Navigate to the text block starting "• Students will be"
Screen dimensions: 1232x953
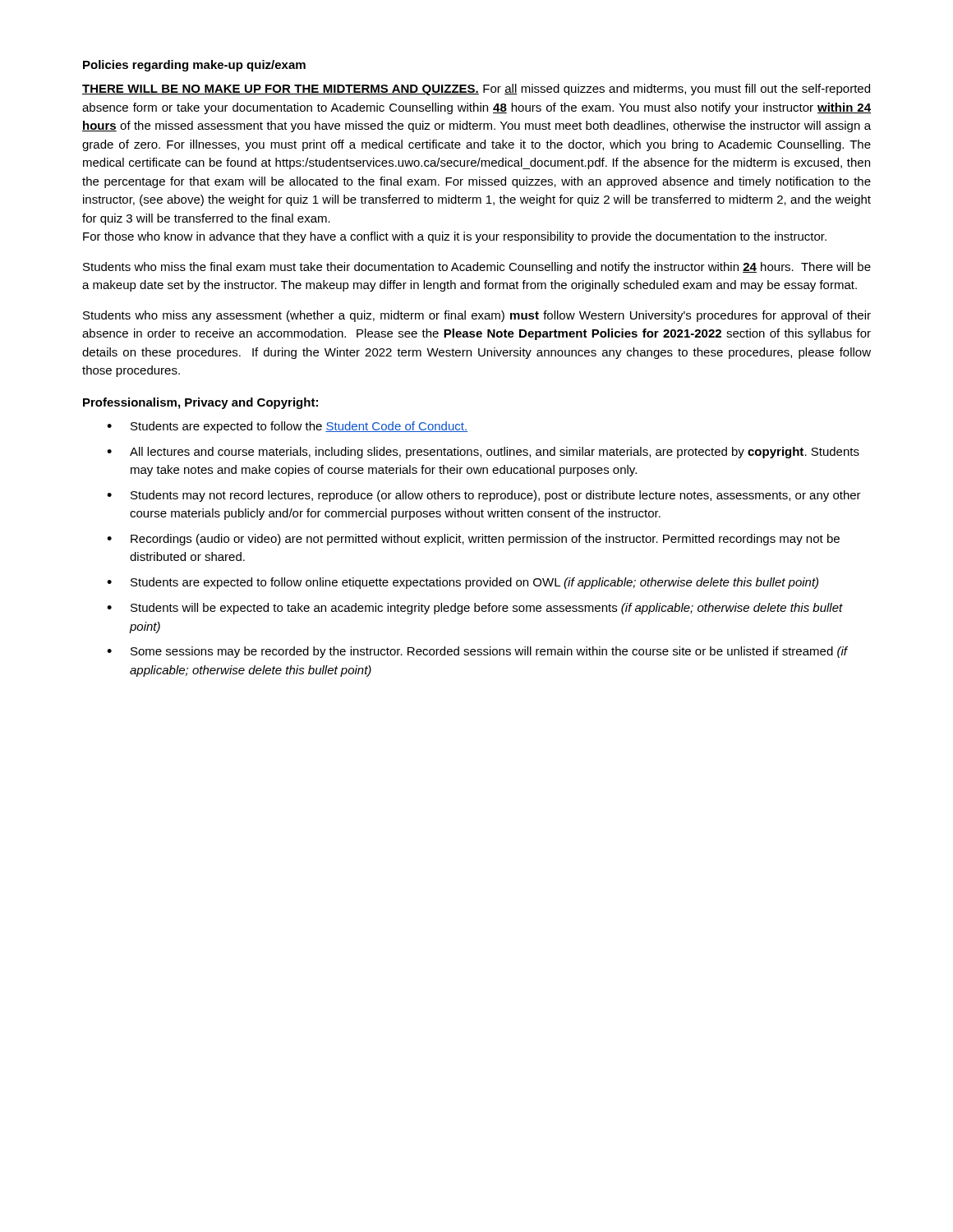(489, 617)
